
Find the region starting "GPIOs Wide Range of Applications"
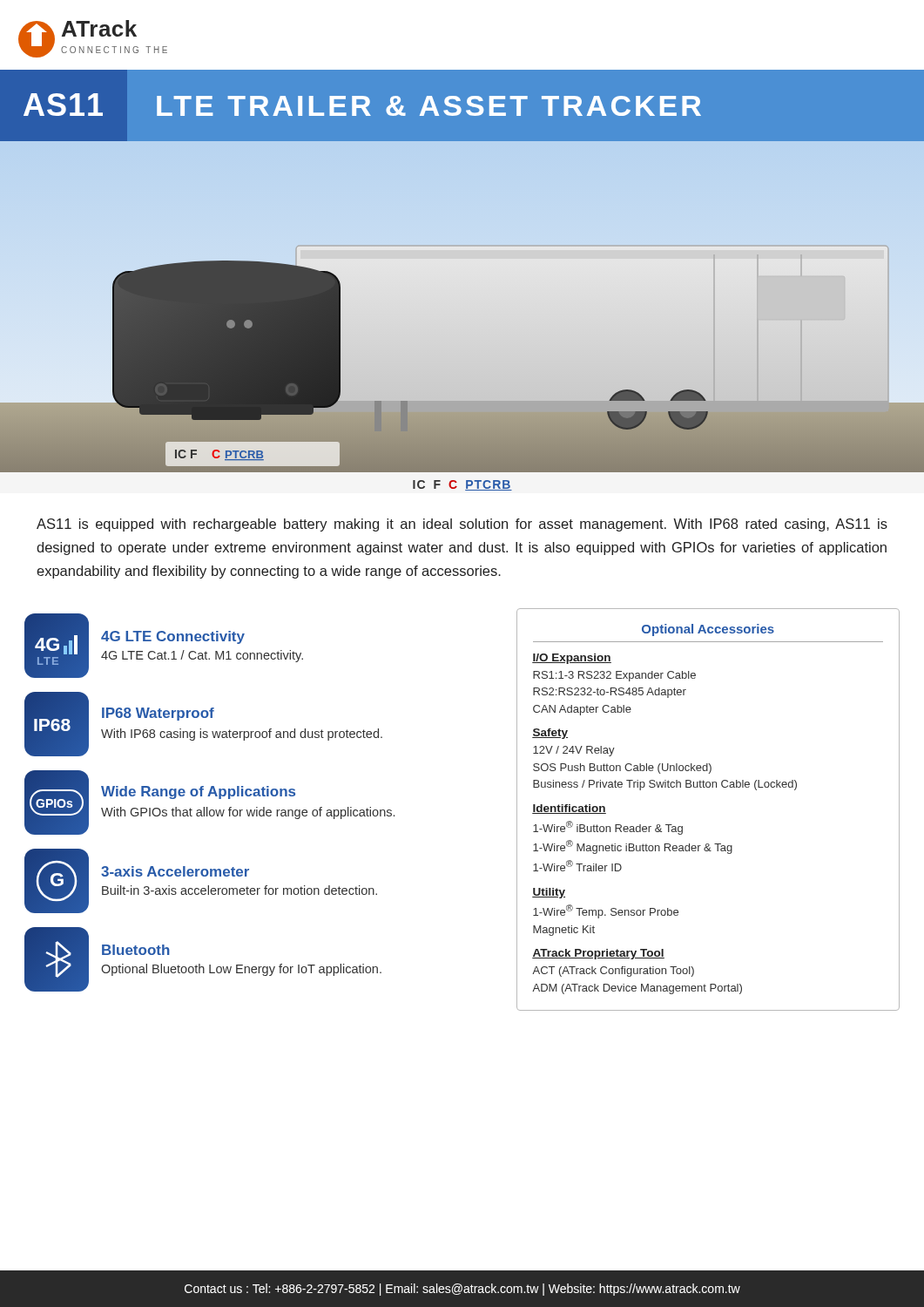pyautogui.click(x=210, y=802)
